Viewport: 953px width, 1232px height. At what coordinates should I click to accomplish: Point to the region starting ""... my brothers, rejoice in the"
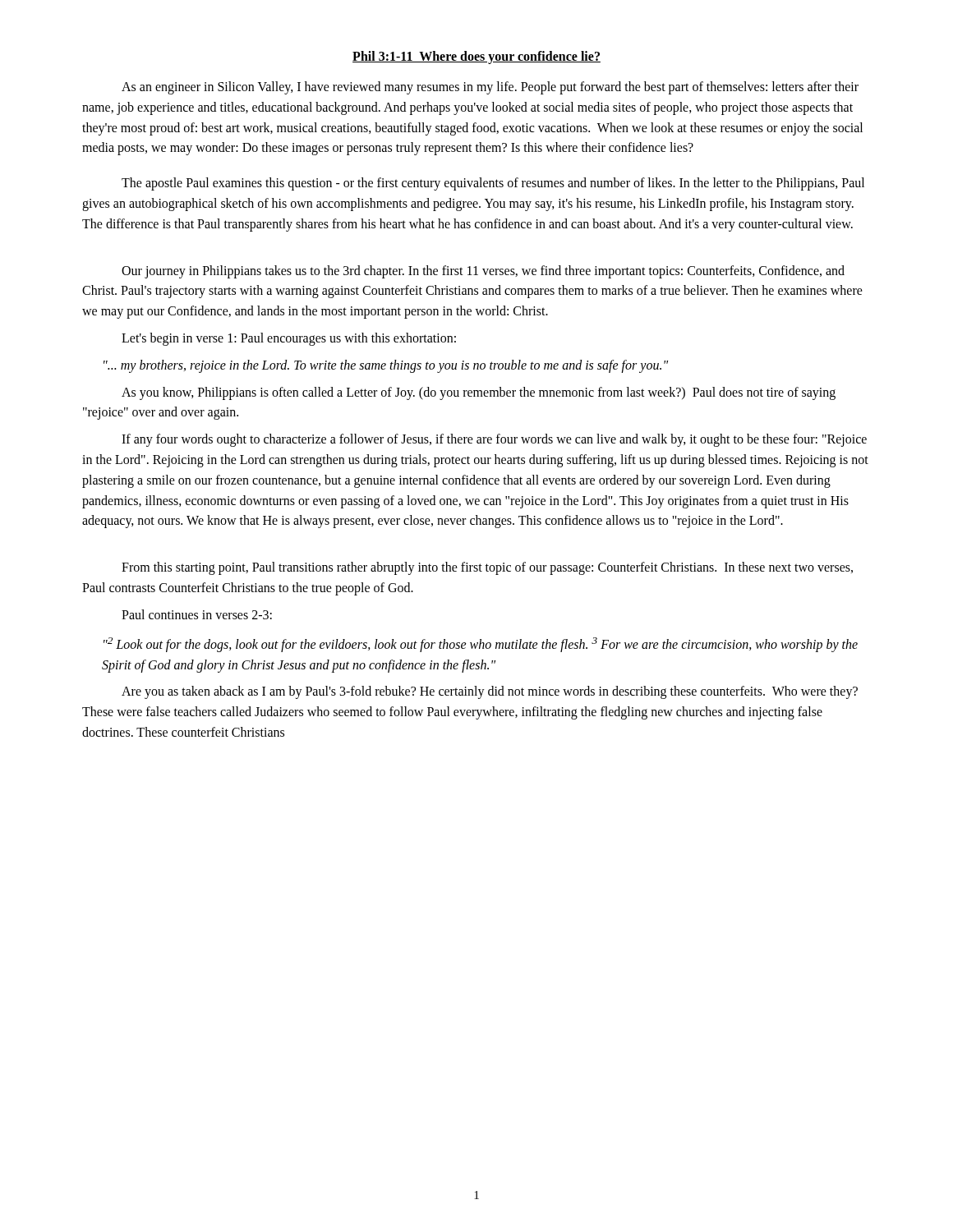486,366
